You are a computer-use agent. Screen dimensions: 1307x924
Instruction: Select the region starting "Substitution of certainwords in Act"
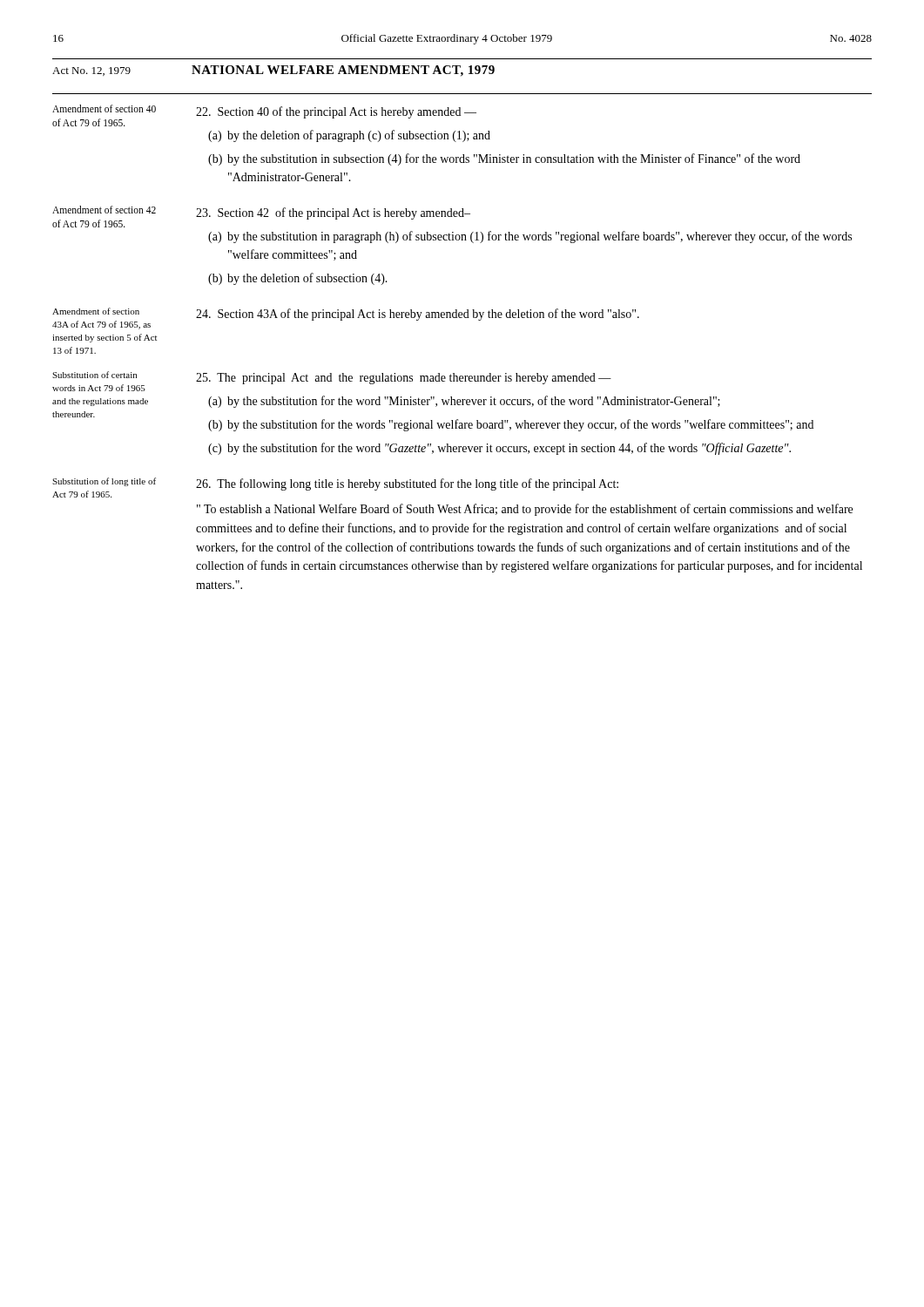(100, 394)
